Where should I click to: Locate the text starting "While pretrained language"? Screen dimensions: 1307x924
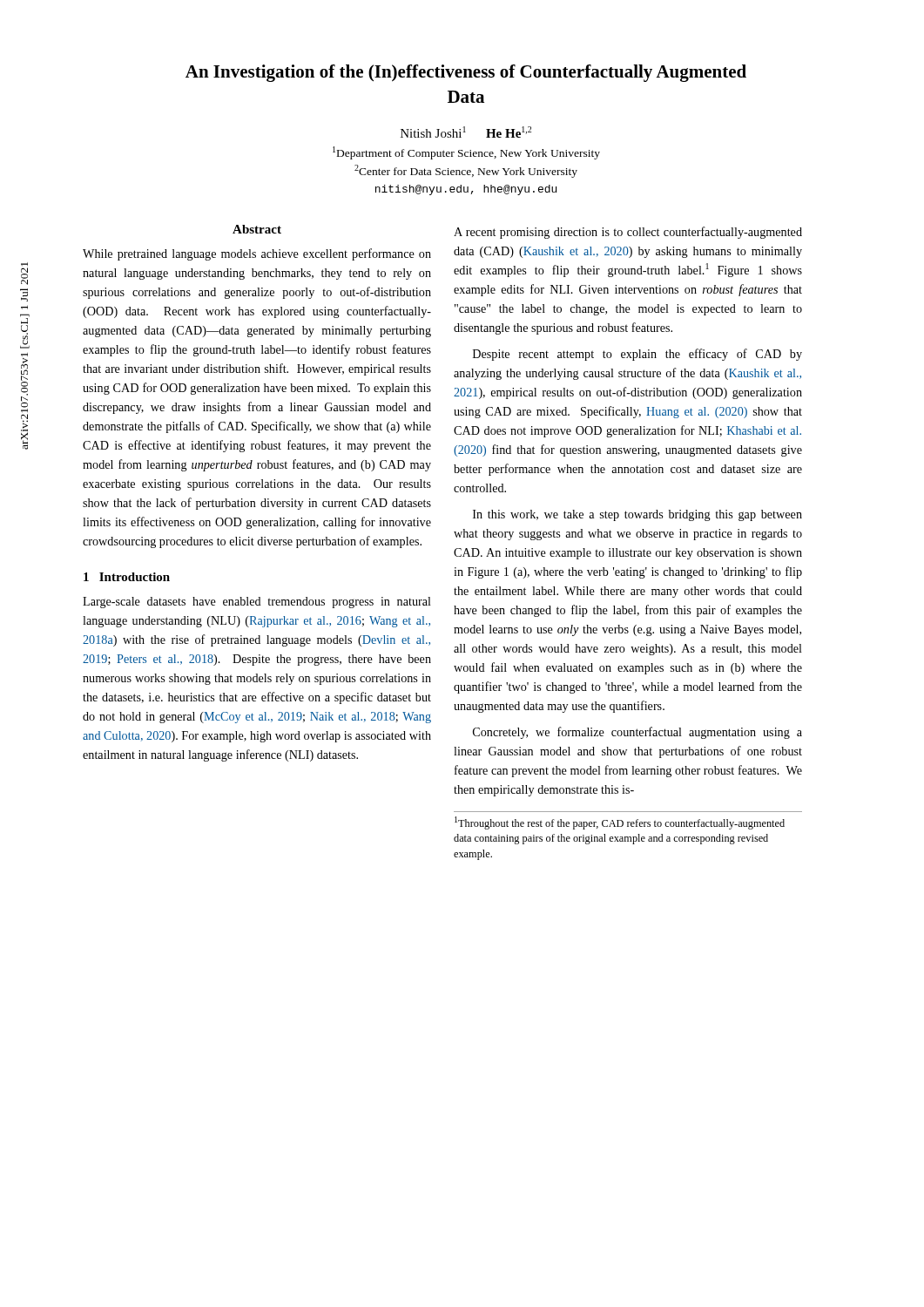coord(257,397)
